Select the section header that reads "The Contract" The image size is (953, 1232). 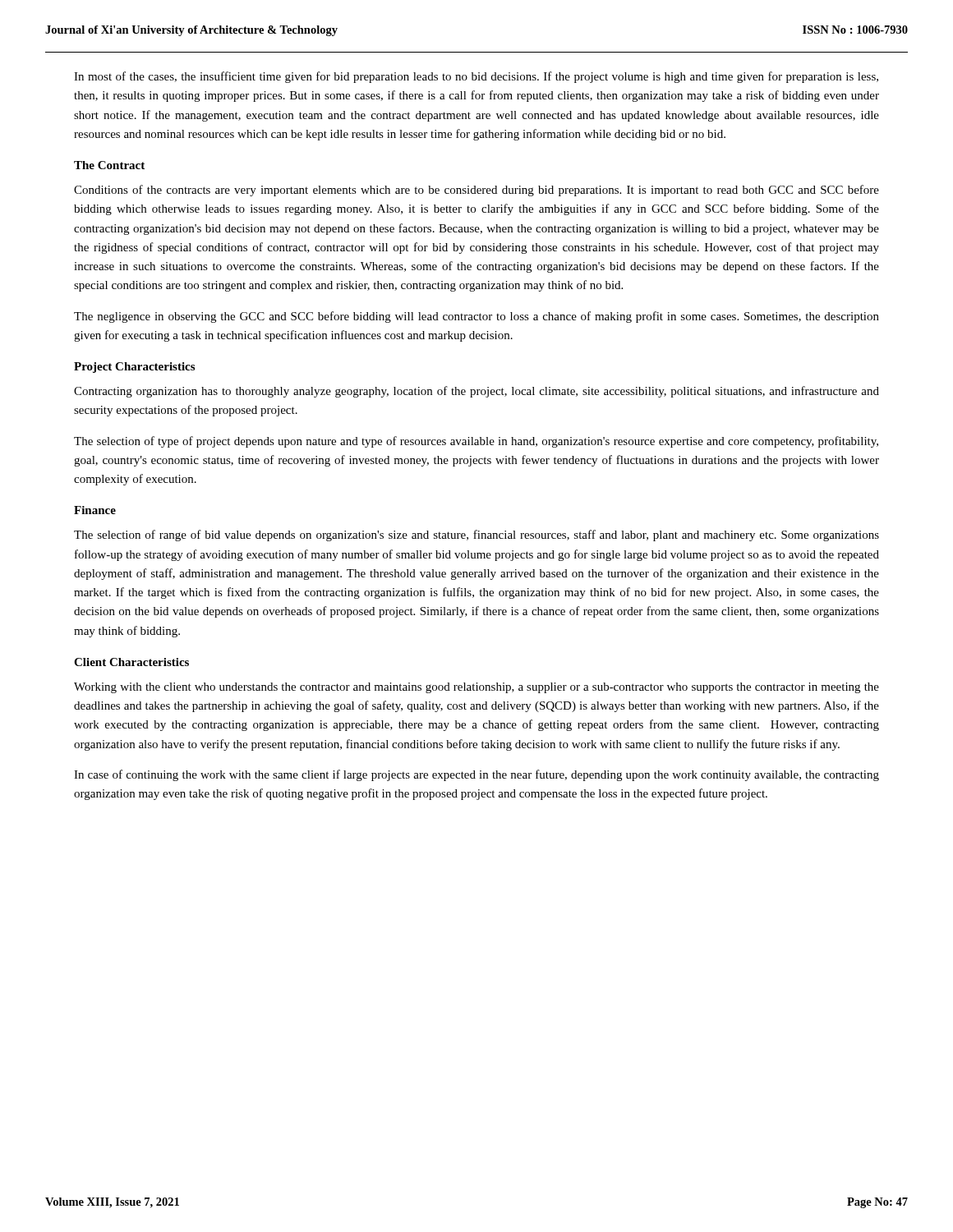click(109, 165)
